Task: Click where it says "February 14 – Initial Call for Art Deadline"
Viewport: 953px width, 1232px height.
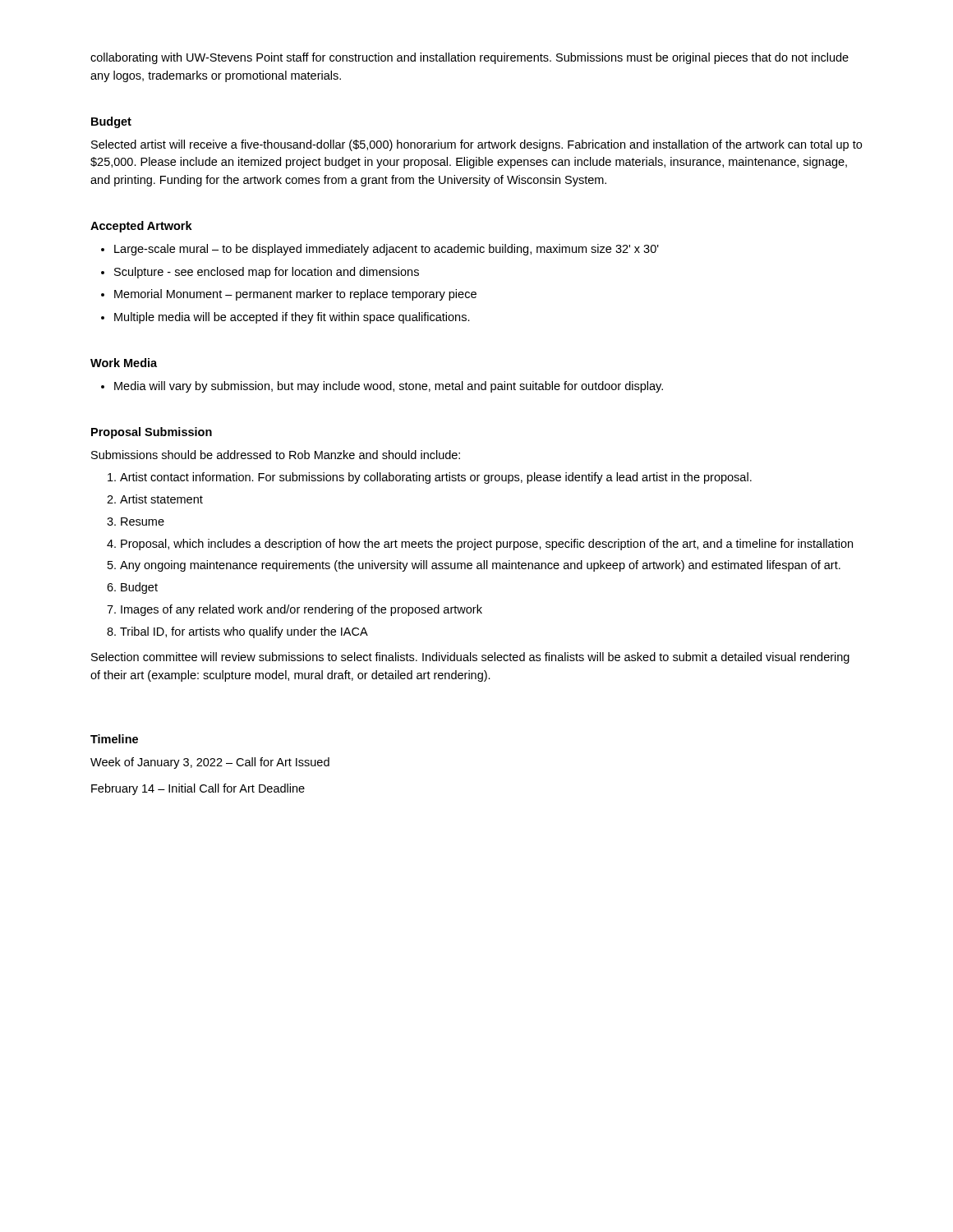Action: pos(198,788)
